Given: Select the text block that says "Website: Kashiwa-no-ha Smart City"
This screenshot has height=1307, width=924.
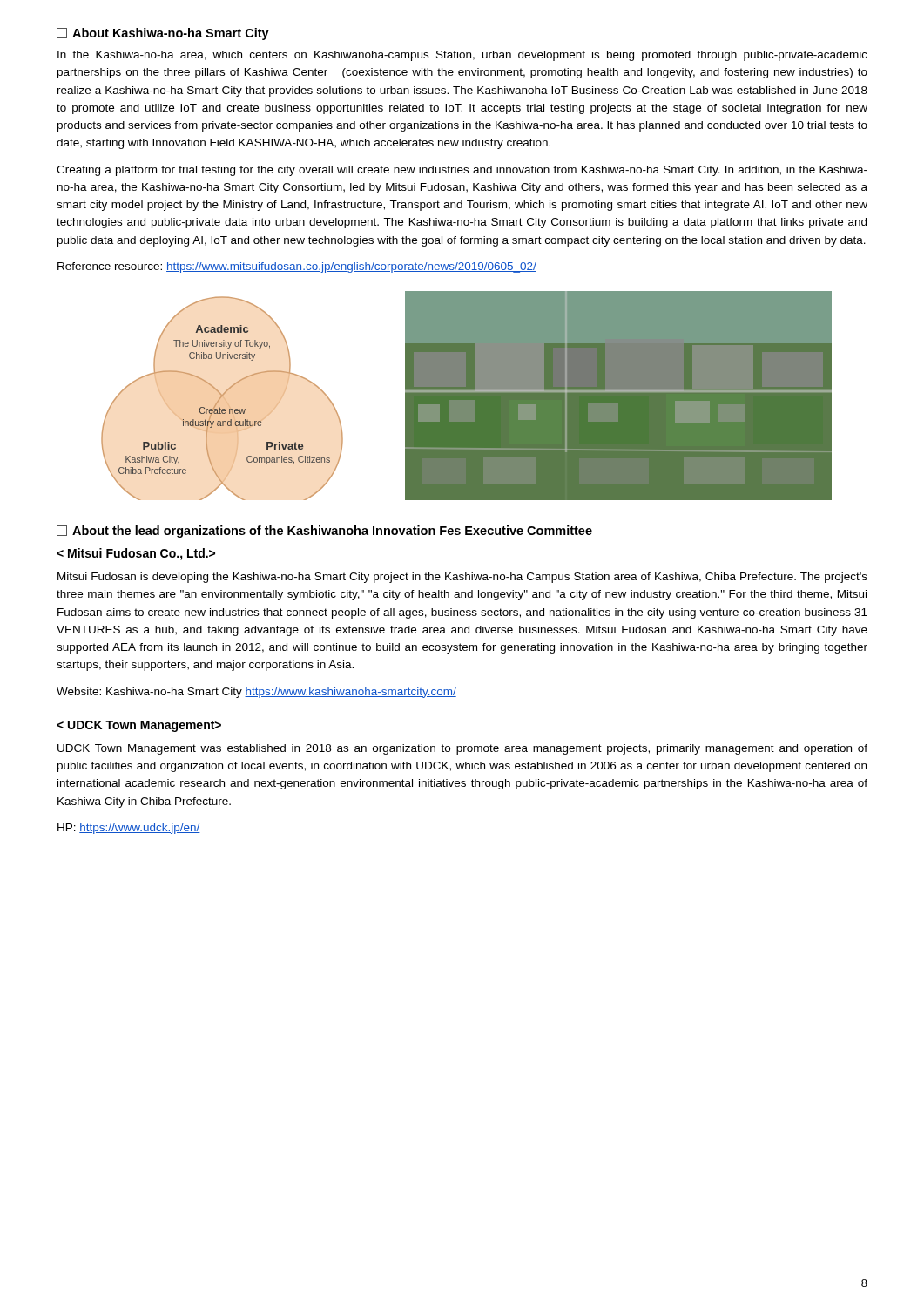Looking at the screenshot, I should 256,691.
